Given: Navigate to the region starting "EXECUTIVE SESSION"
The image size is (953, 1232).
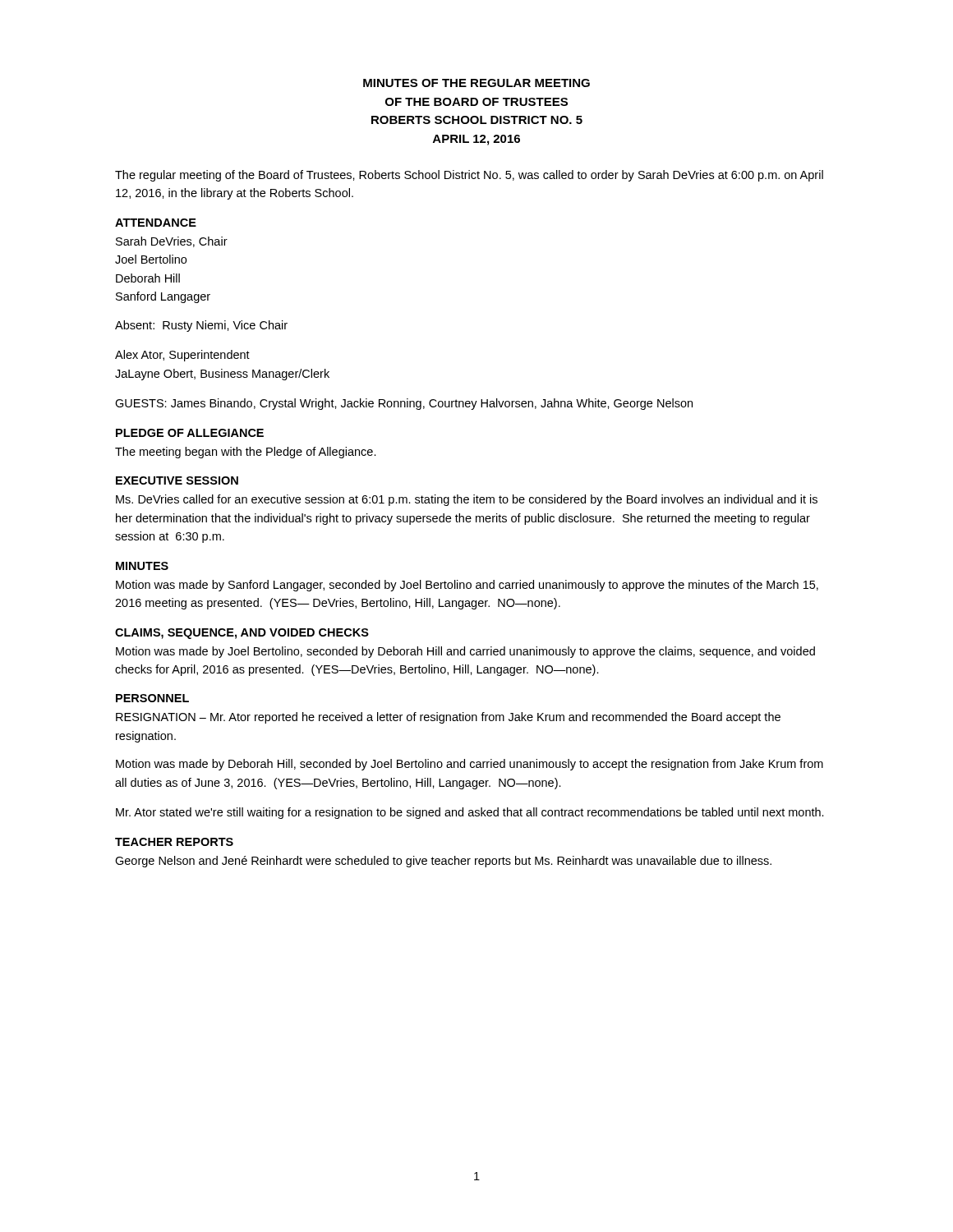Looking at the screenshot, I should pos(177,481).
